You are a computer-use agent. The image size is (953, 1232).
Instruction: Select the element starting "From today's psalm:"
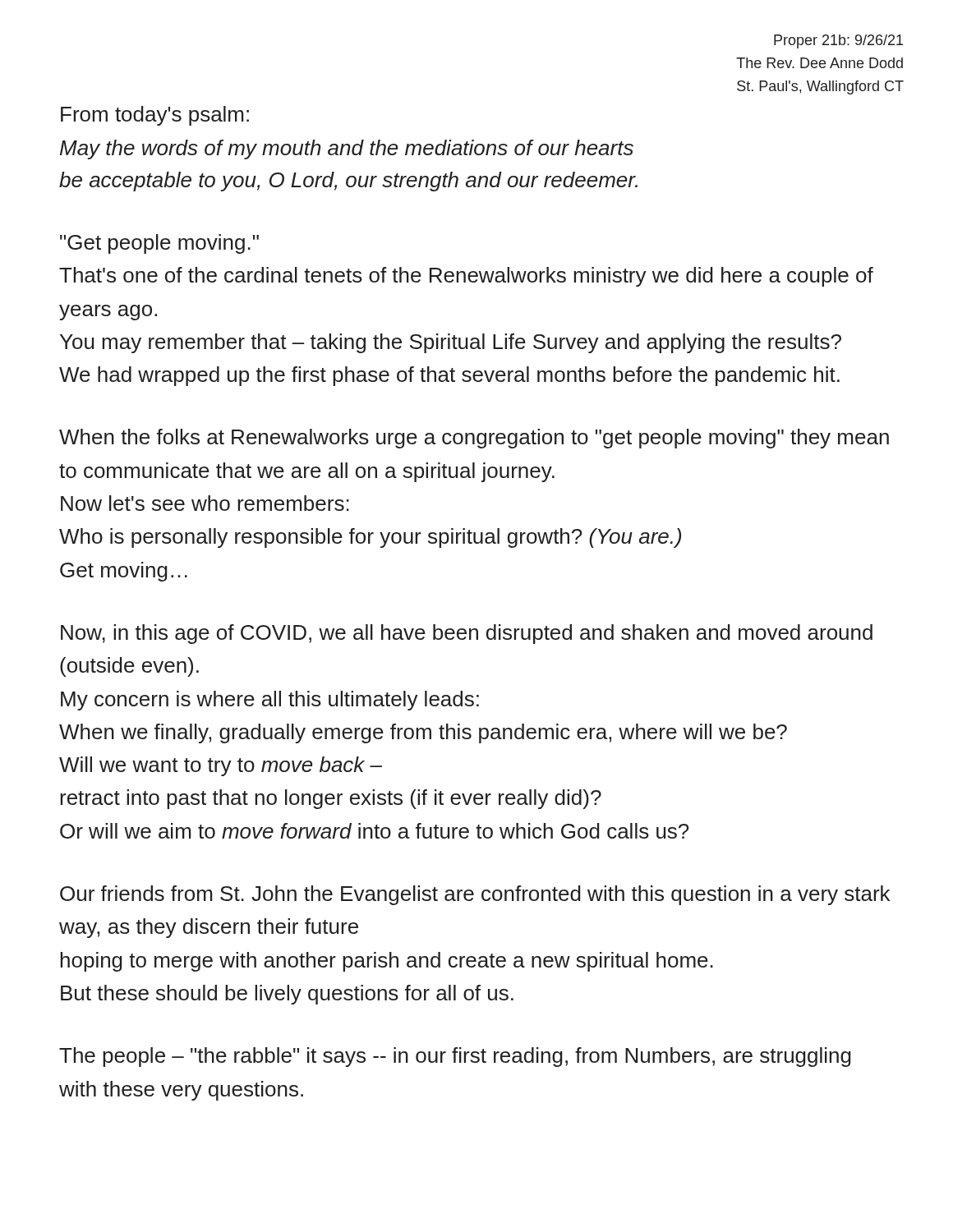(155, 114)
